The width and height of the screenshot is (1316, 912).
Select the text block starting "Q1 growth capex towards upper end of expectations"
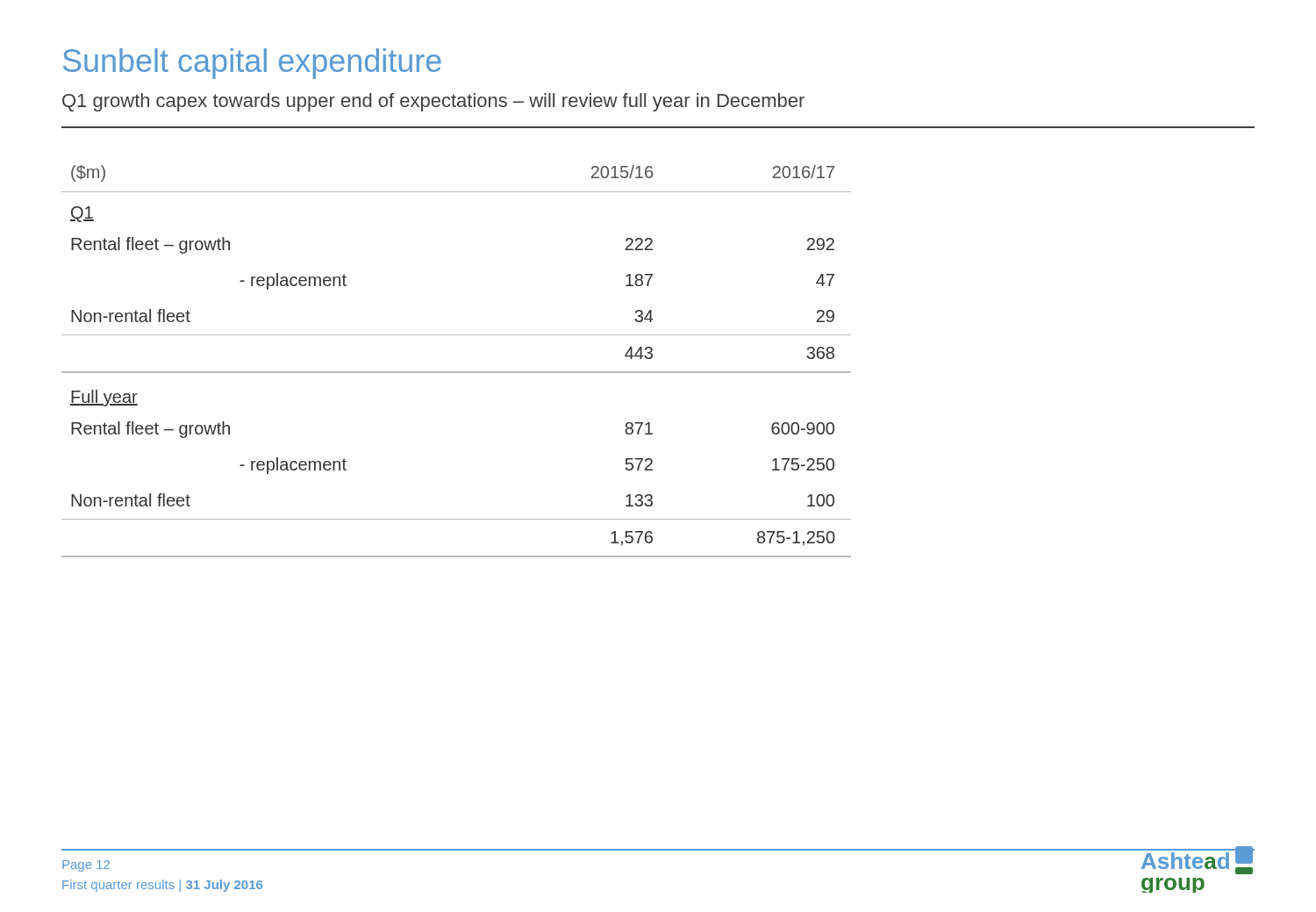(658, 101)
